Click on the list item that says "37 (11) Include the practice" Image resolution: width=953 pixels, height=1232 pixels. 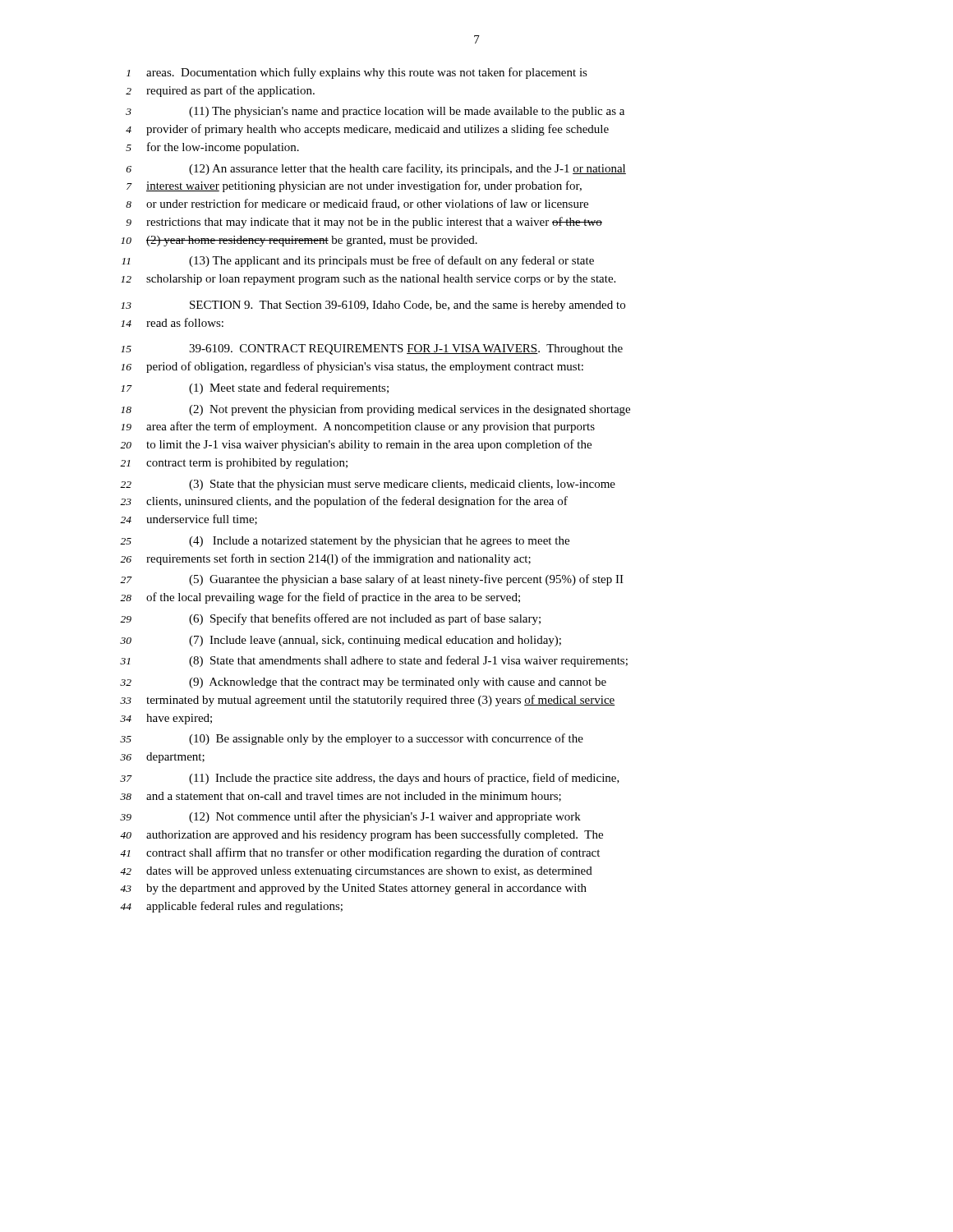pyautogui.click(x=488, y=787)
